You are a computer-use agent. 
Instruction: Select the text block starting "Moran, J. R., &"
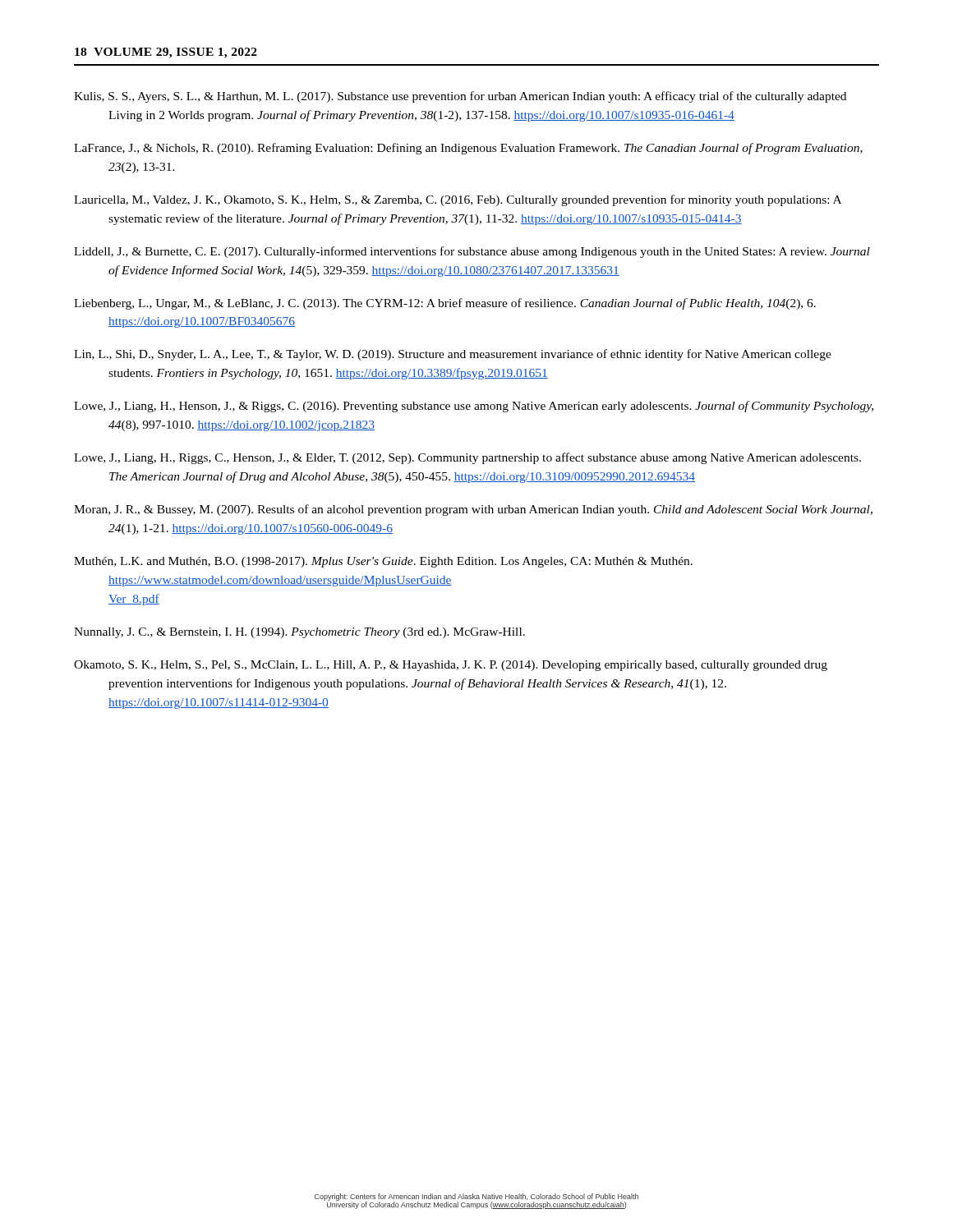click(x=476, y=519)
